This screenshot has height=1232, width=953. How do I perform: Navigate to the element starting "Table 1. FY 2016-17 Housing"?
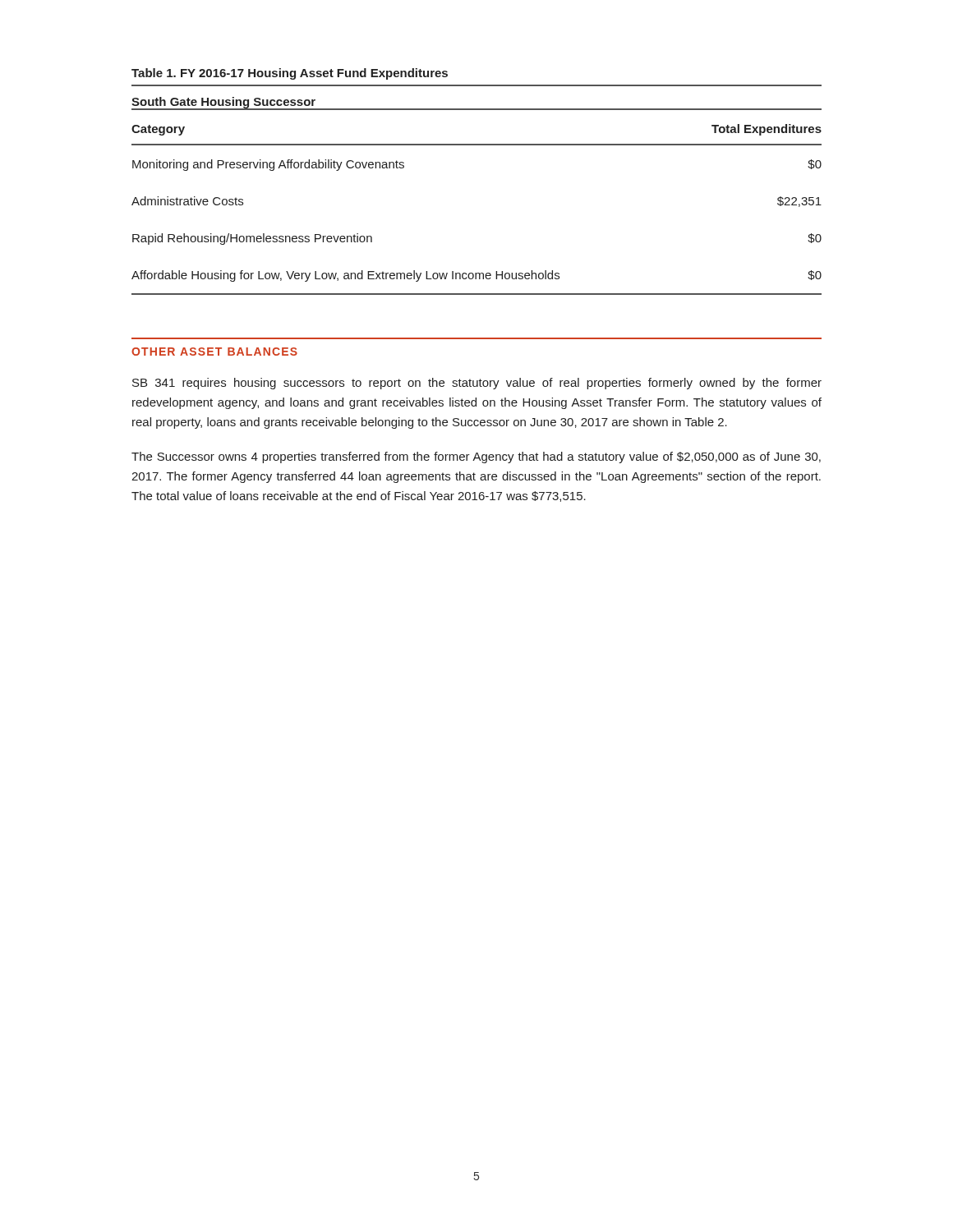click(290, 73)
